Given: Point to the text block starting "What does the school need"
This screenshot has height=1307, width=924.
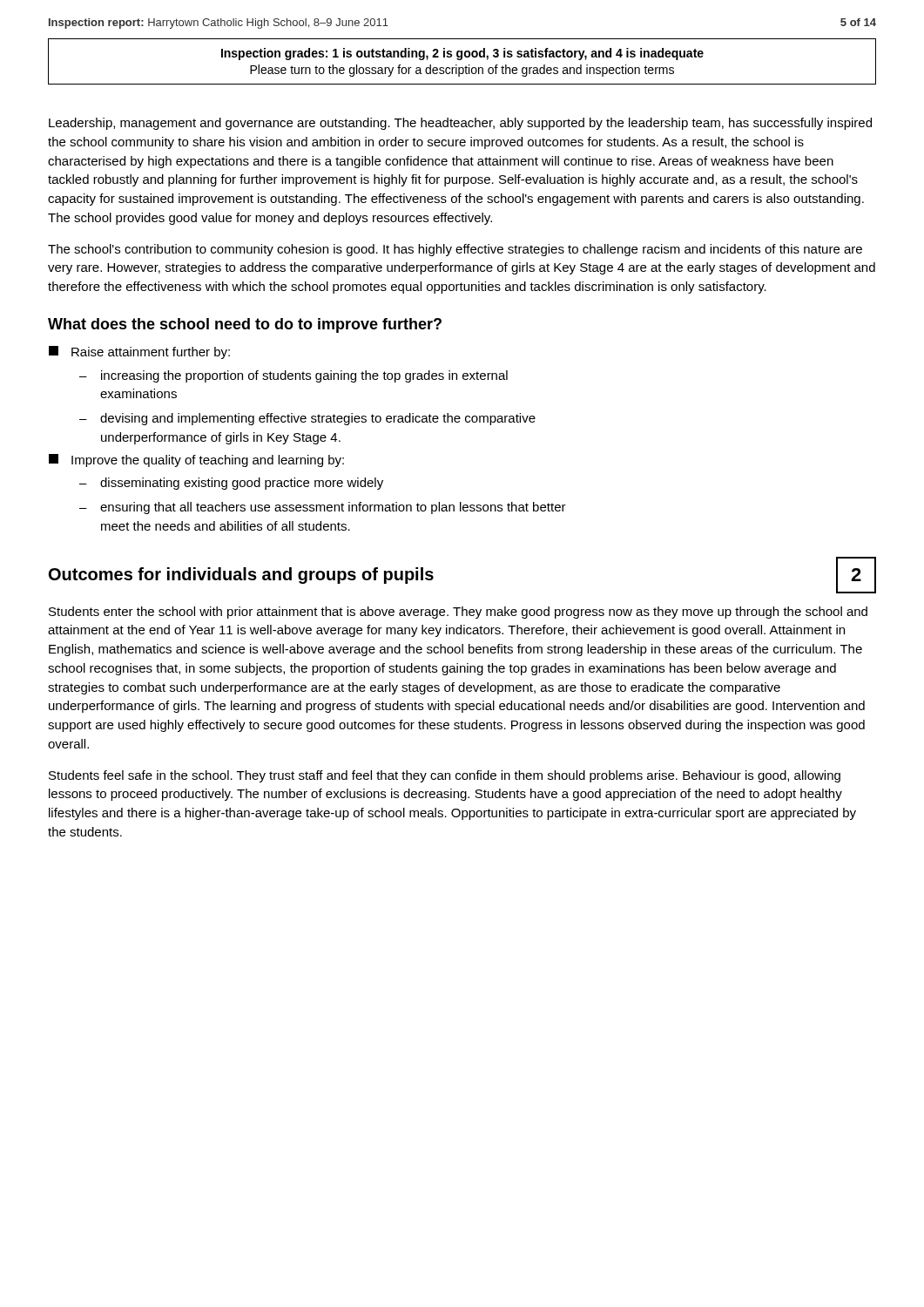Looking at the screenshot, I should coord(245,324).
